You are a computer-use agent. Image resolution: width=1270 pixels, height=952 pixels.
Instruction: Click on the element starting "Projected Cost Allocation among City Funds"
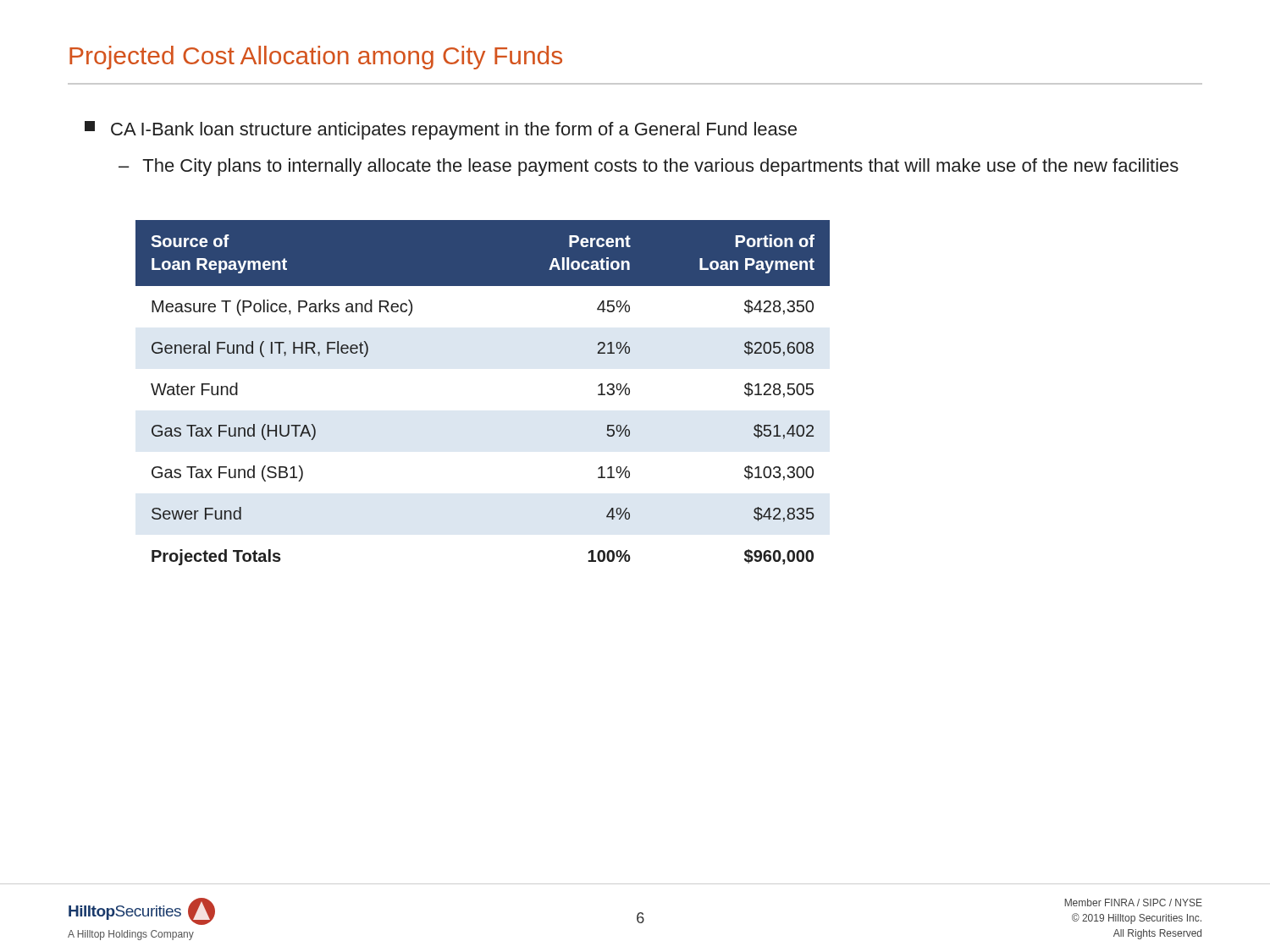[316, 58]
